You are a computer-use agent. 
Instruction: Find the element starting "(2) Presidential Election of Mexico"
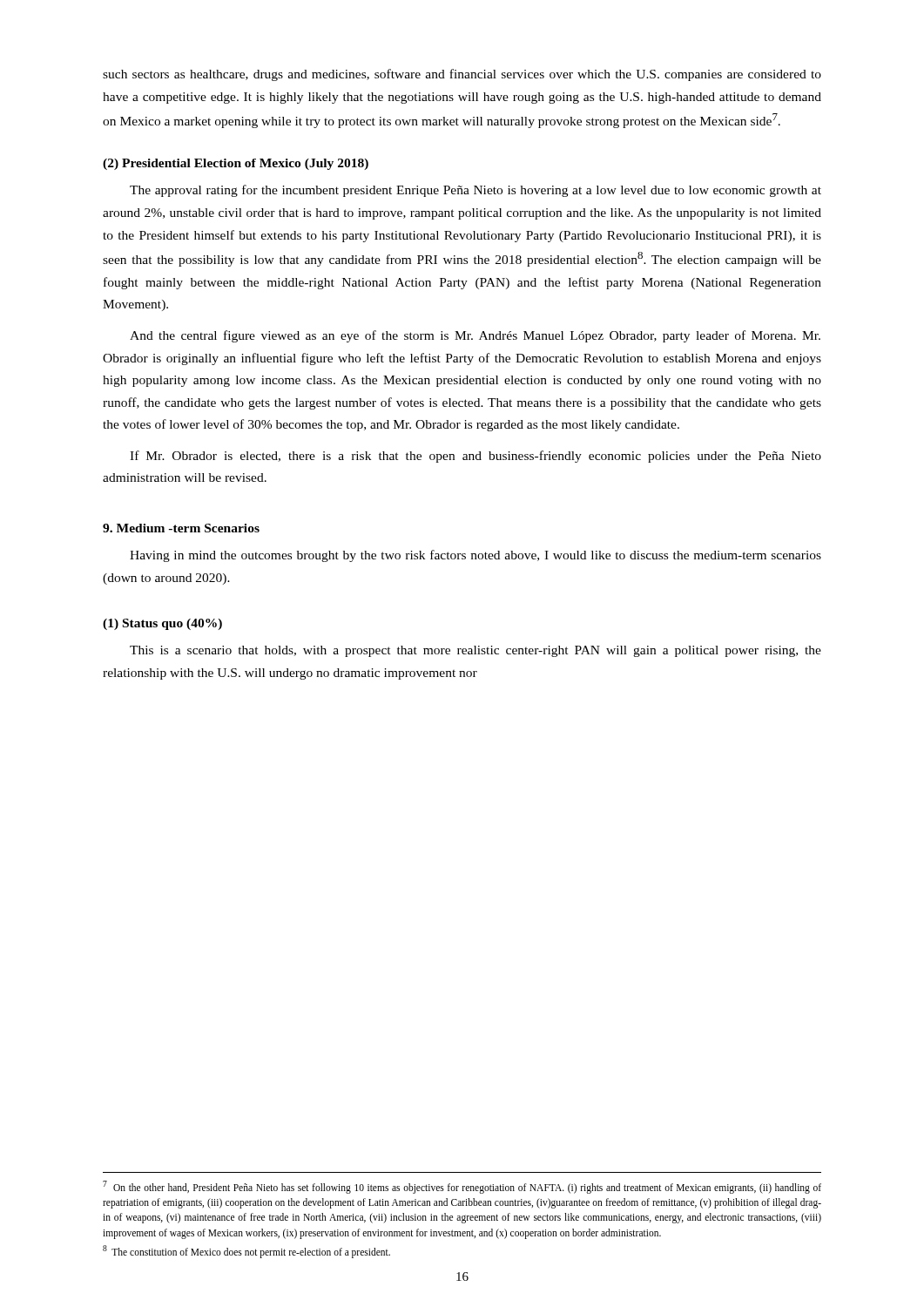[236, 162]
